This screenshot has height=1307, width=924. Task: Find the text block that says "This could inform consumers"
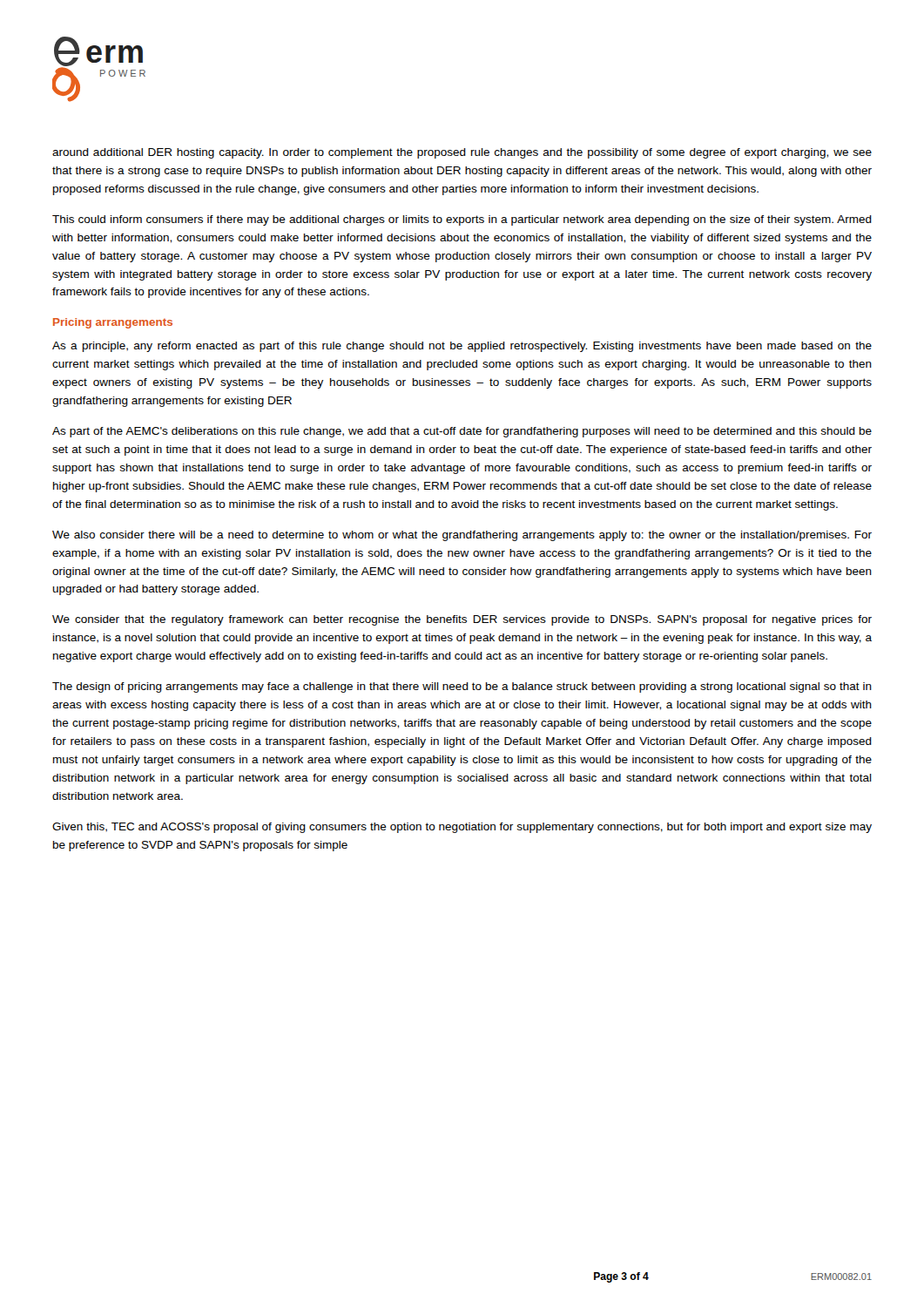(462, 255)
